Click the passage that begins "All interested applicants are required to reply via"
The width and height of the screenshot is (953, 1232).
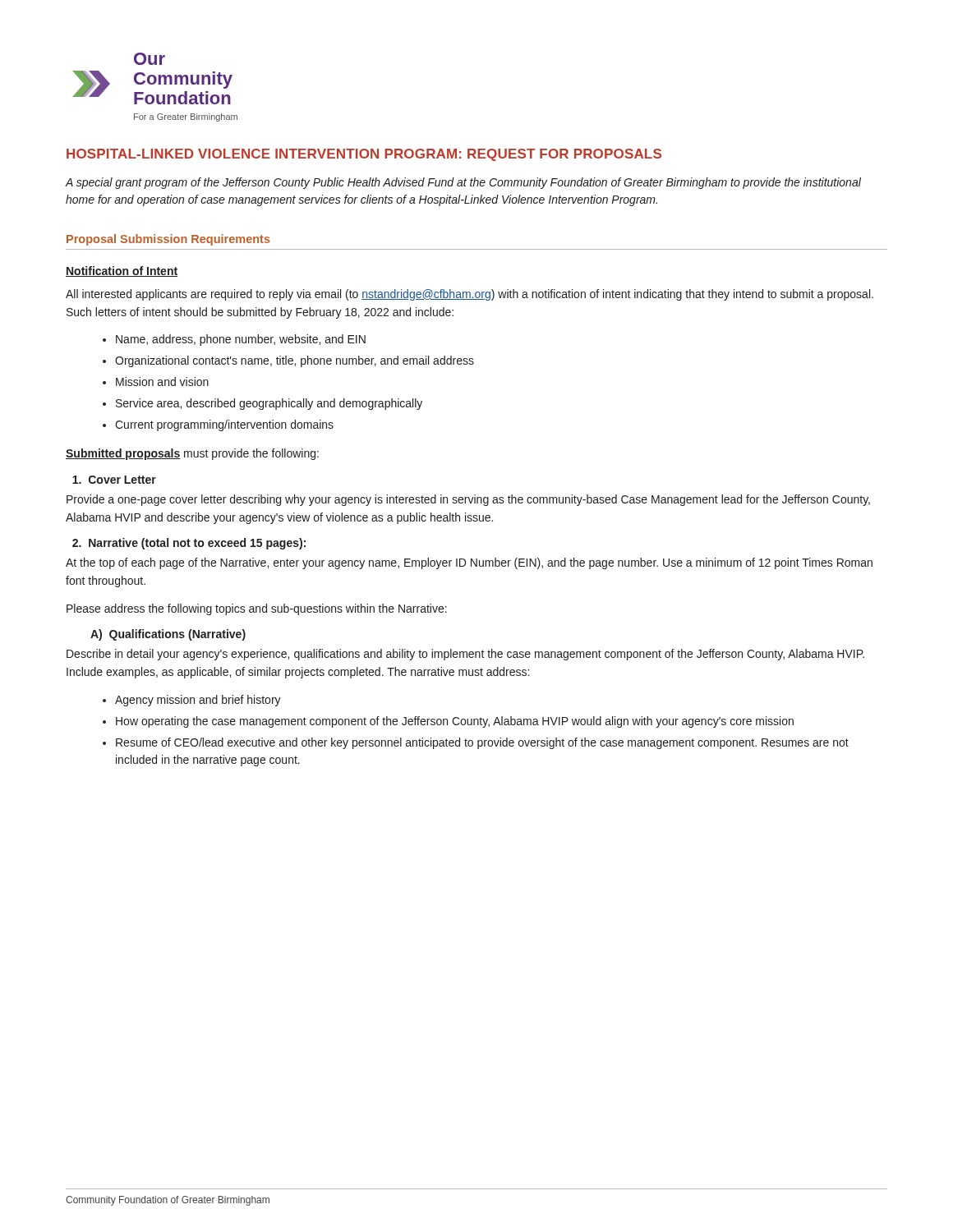point(470,303)
